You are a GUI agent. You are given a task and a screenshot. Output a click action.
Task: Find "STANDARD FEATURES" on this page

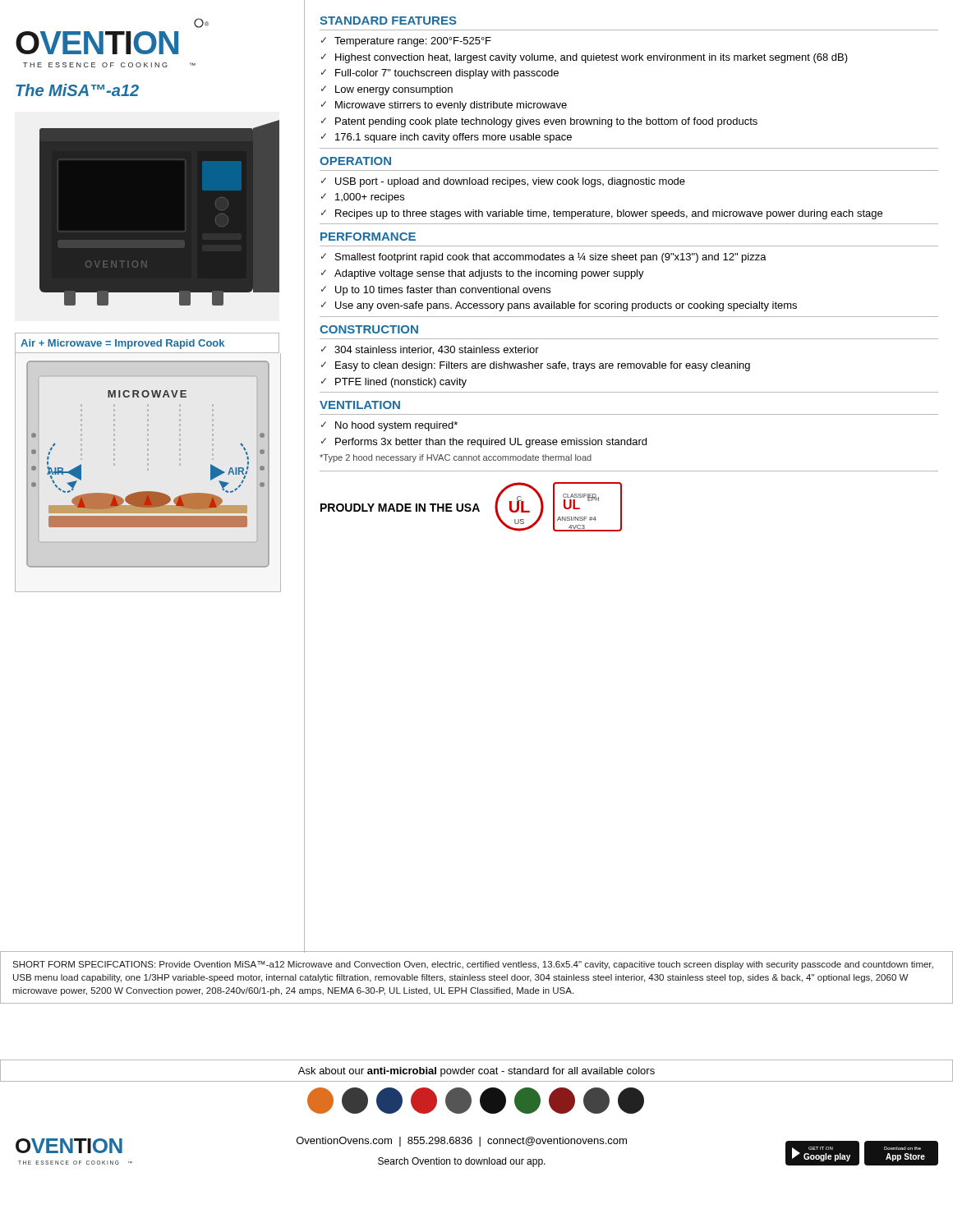point(388,20)
